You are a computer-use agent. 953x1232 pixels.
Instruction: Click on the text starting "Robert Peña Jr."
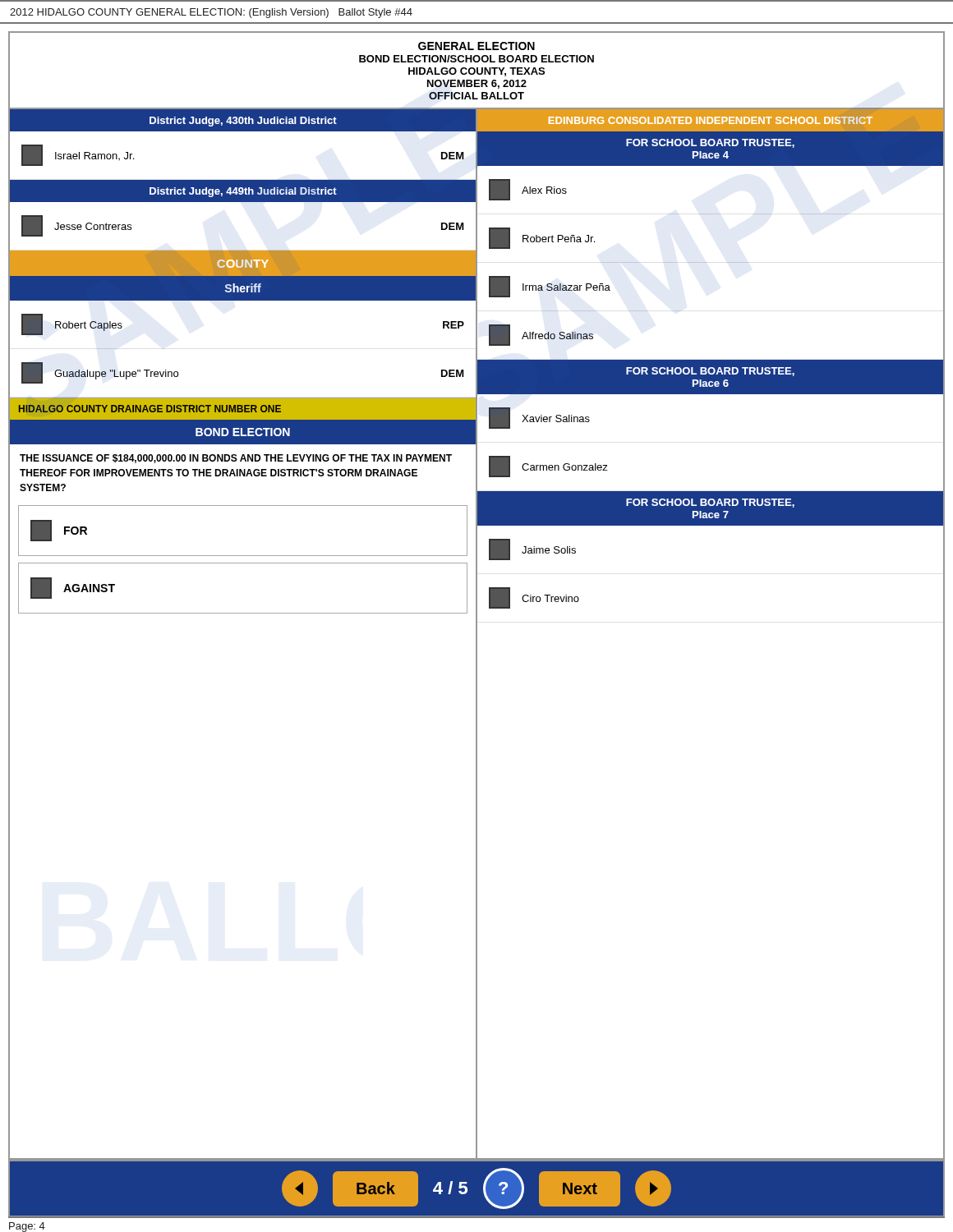click(542, 238)
